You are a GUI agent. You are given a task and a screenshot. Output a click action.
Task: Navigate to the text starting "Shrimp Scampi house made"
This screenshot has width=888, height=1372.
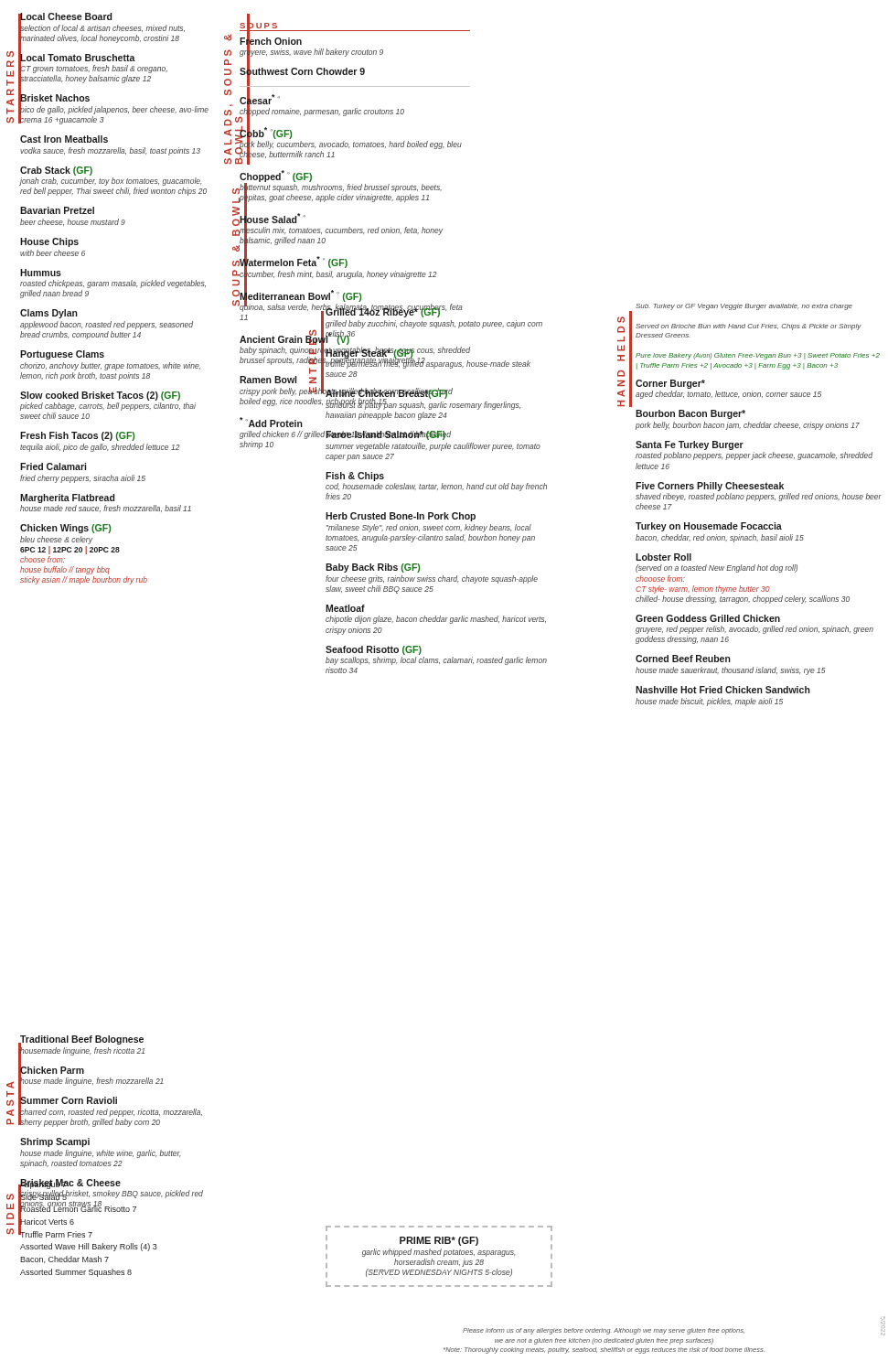pos(116,1152)
